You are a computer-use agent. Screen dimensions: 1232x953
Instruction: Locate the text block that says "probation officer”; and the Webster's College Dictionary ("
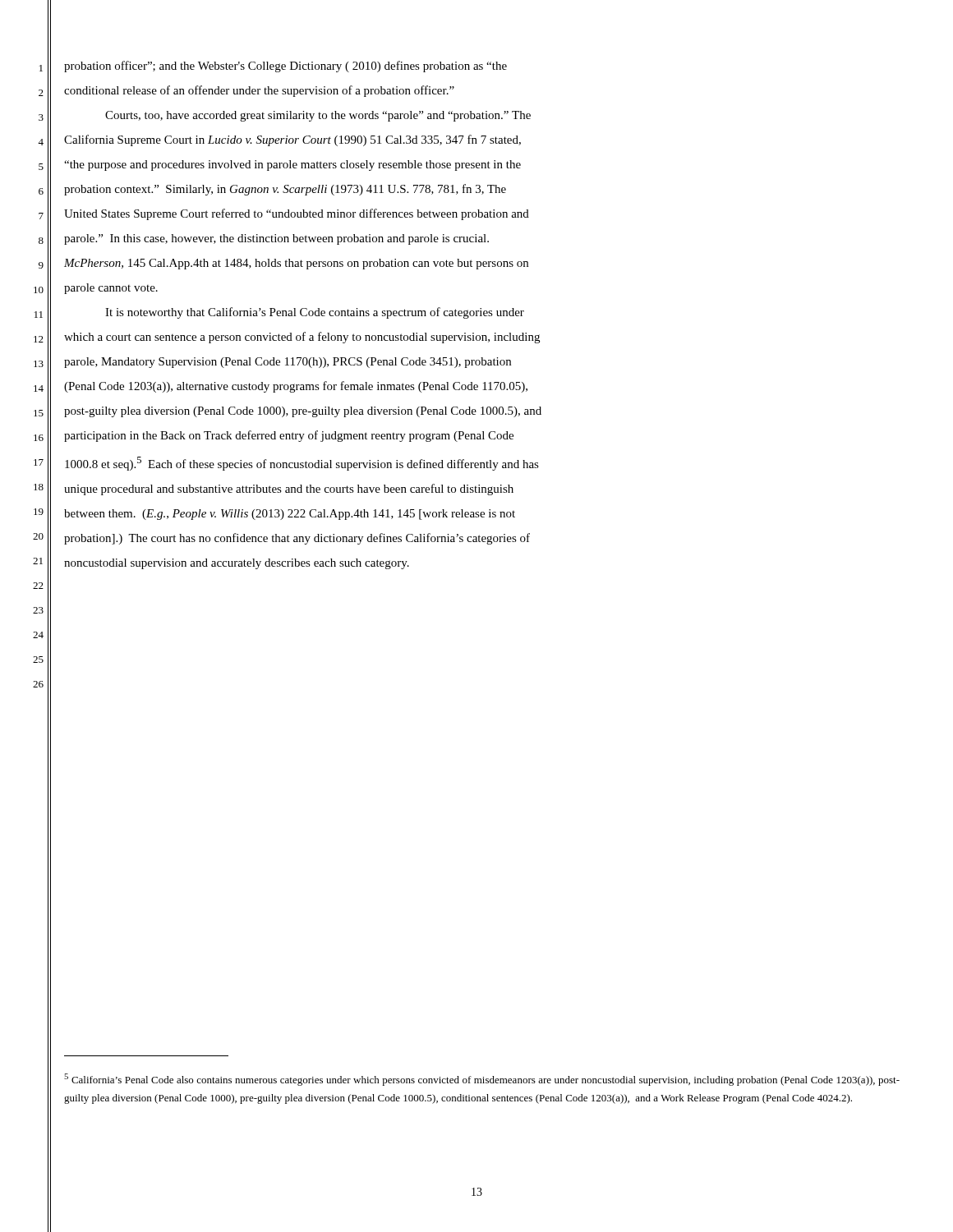click(x=482, y=78)
